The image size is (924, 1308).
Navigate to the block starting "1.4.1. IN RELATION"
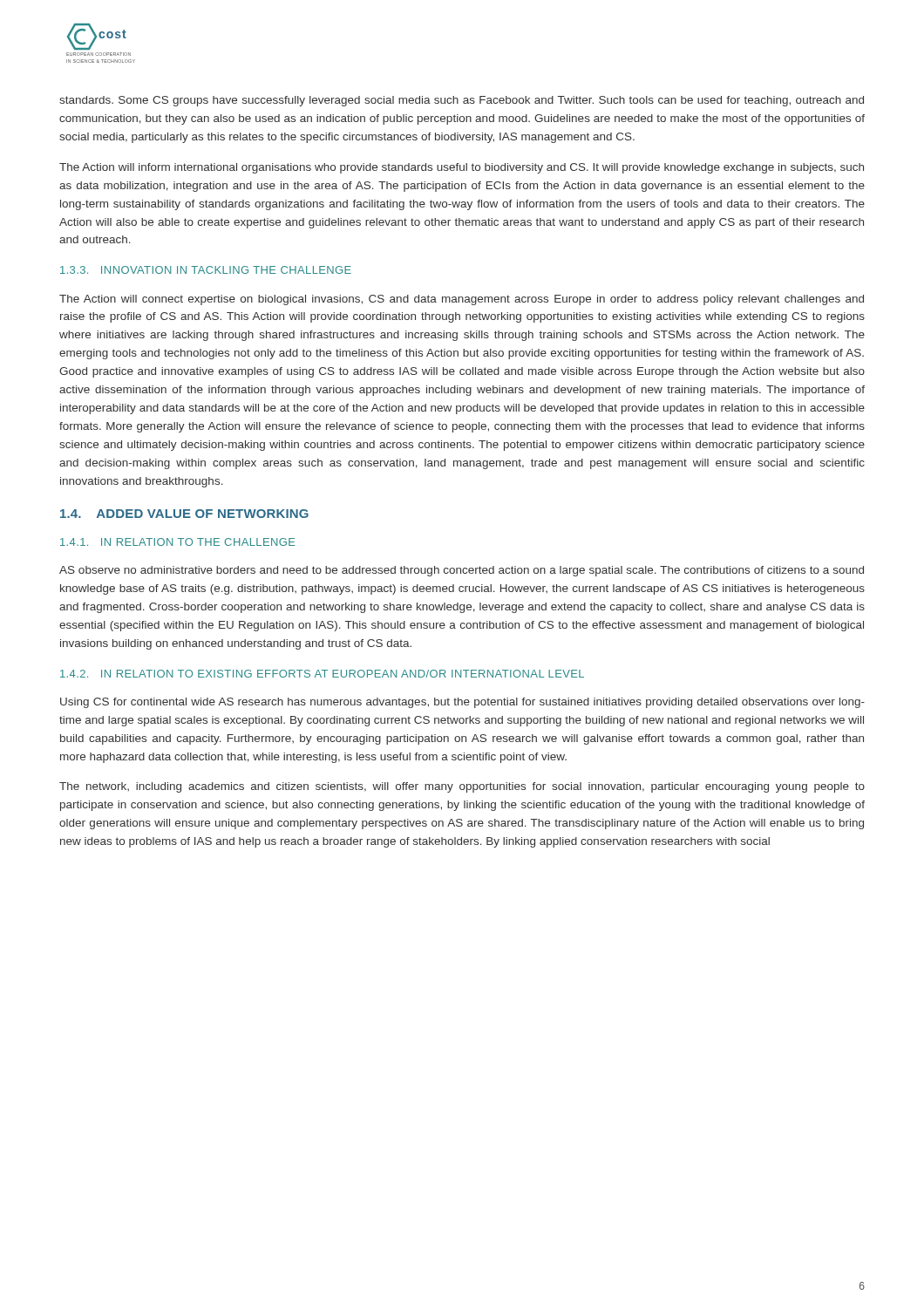[178, 542]
